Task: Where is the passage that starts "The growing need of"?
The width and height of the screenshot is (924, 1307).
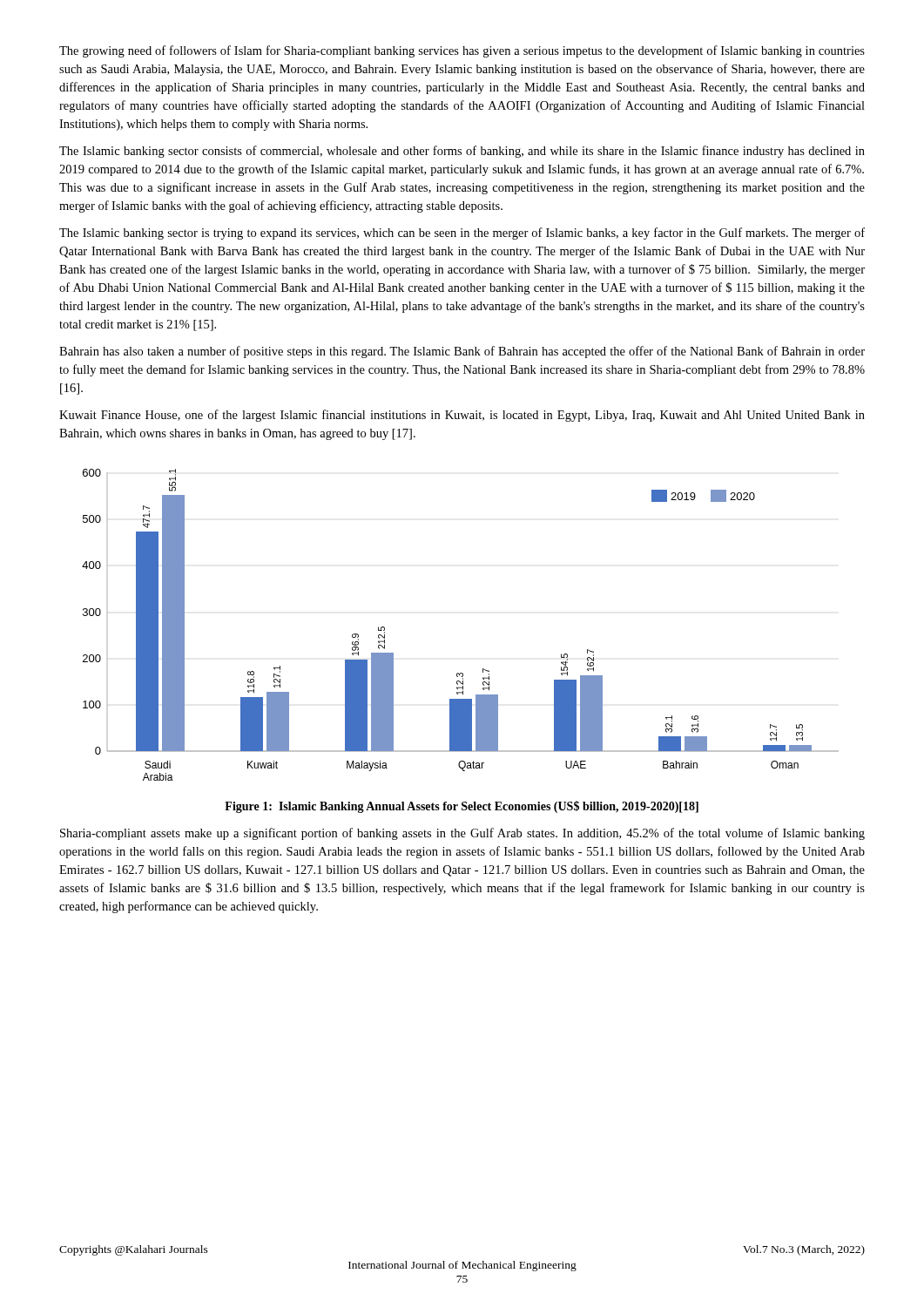Action: (x=462, y=88)
